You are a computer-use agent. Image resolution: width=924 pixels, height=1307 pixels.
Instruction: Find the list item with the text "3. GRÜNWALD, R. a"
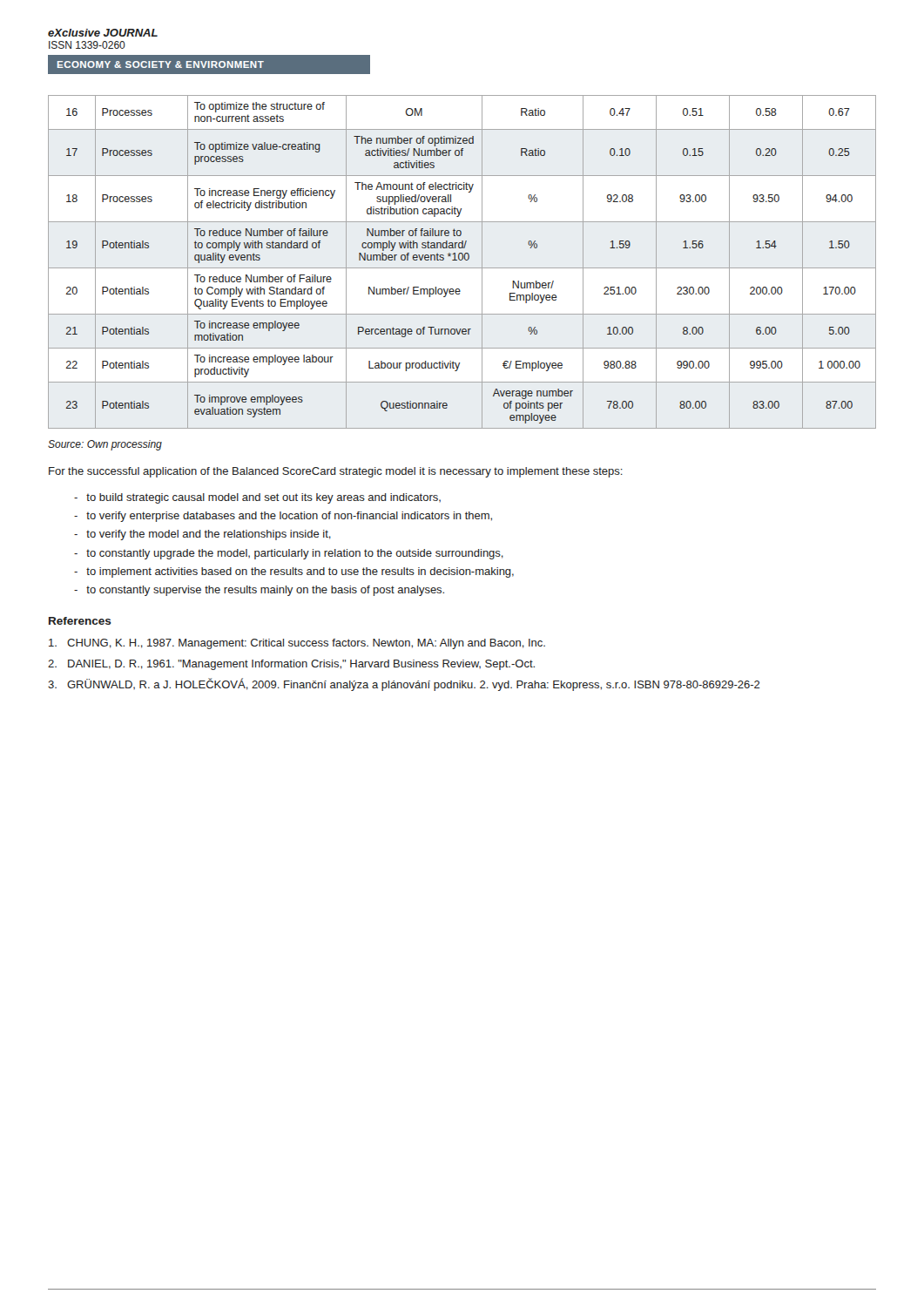462,685
